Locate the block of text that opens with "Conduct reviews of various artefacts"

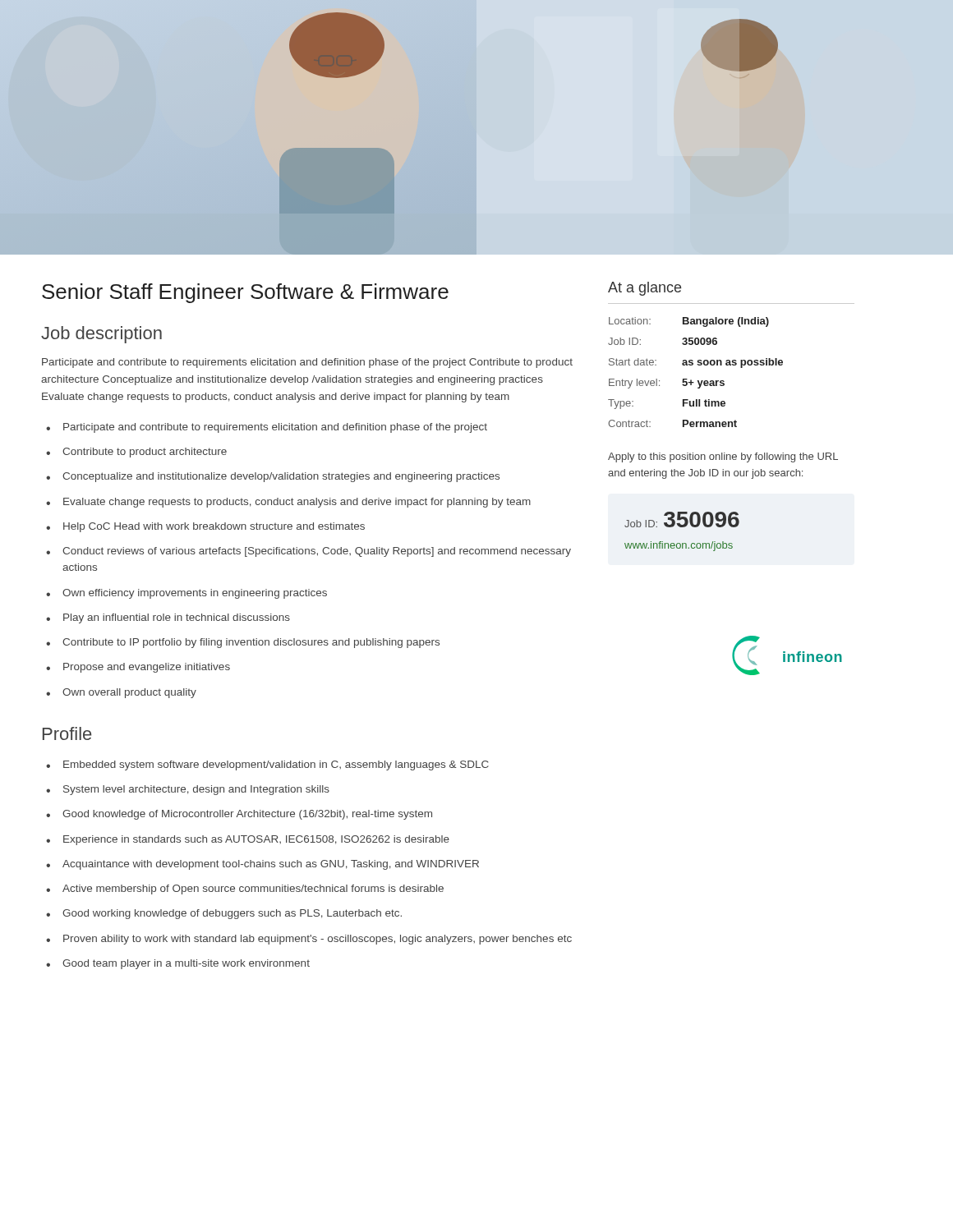click(317, 559)
